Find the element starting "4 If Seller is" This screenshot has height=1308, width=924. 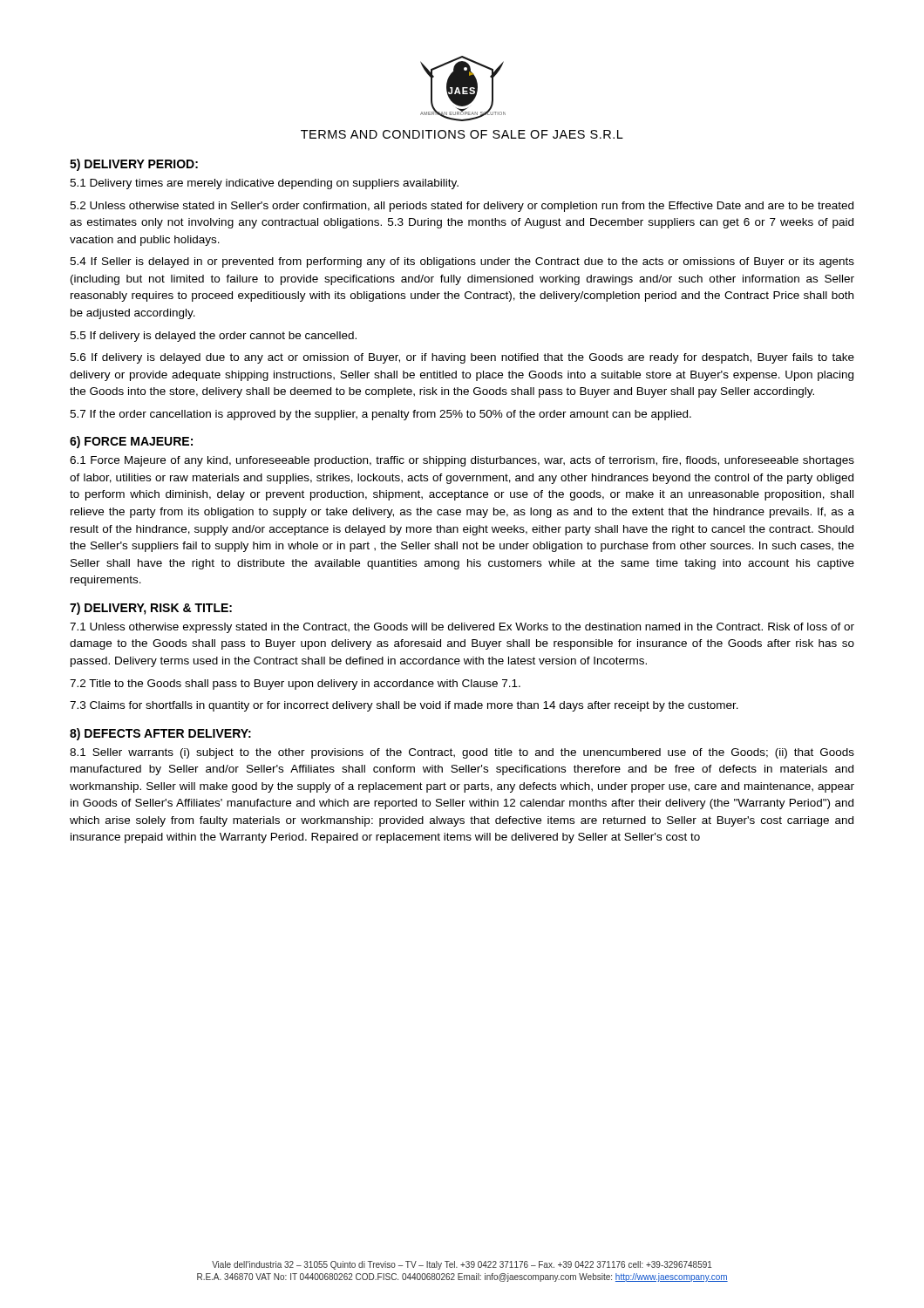point(462,287)
